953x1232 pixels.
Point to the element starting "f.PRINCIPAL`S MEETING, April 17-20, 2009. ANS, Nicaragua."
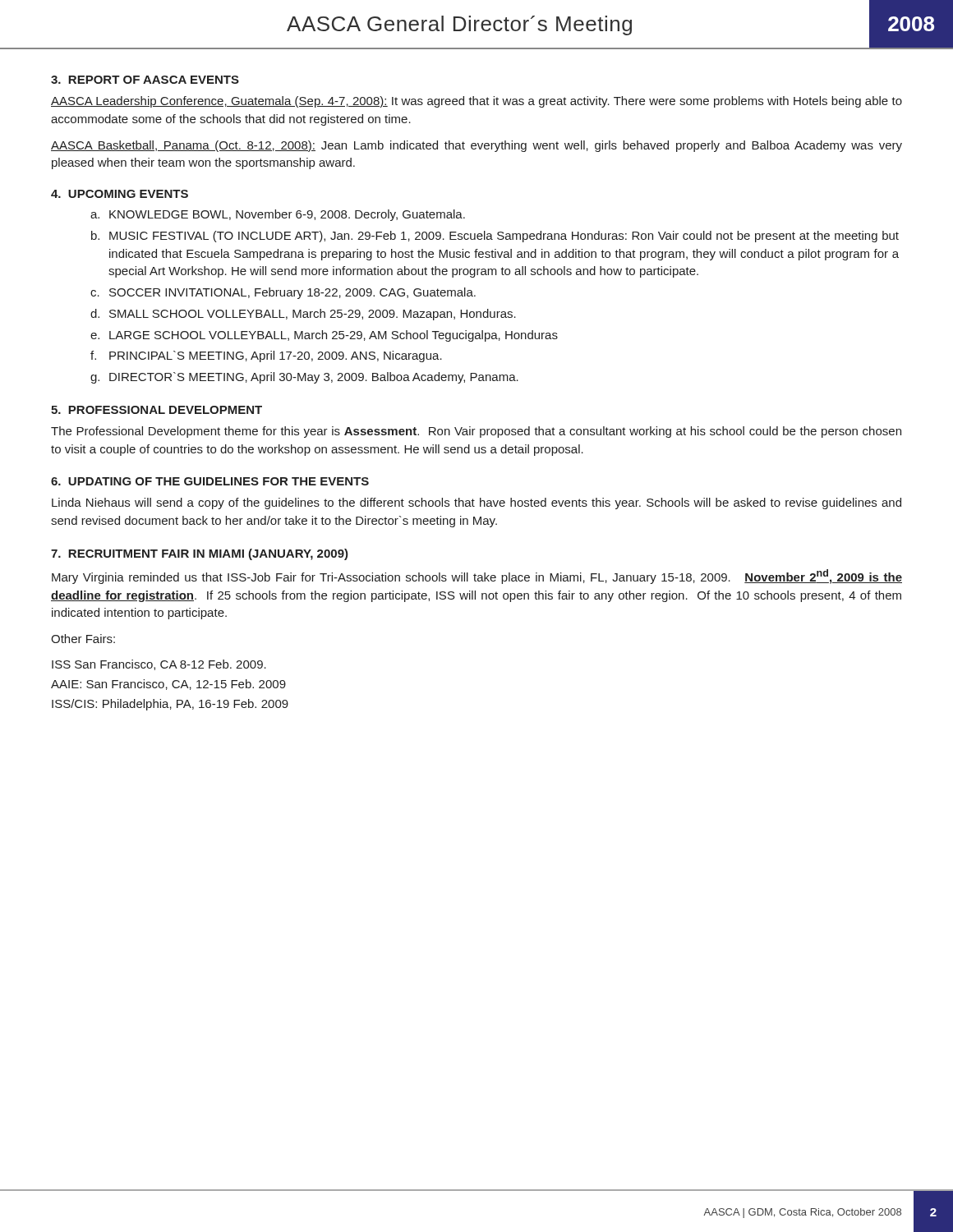tap(266, 356)
